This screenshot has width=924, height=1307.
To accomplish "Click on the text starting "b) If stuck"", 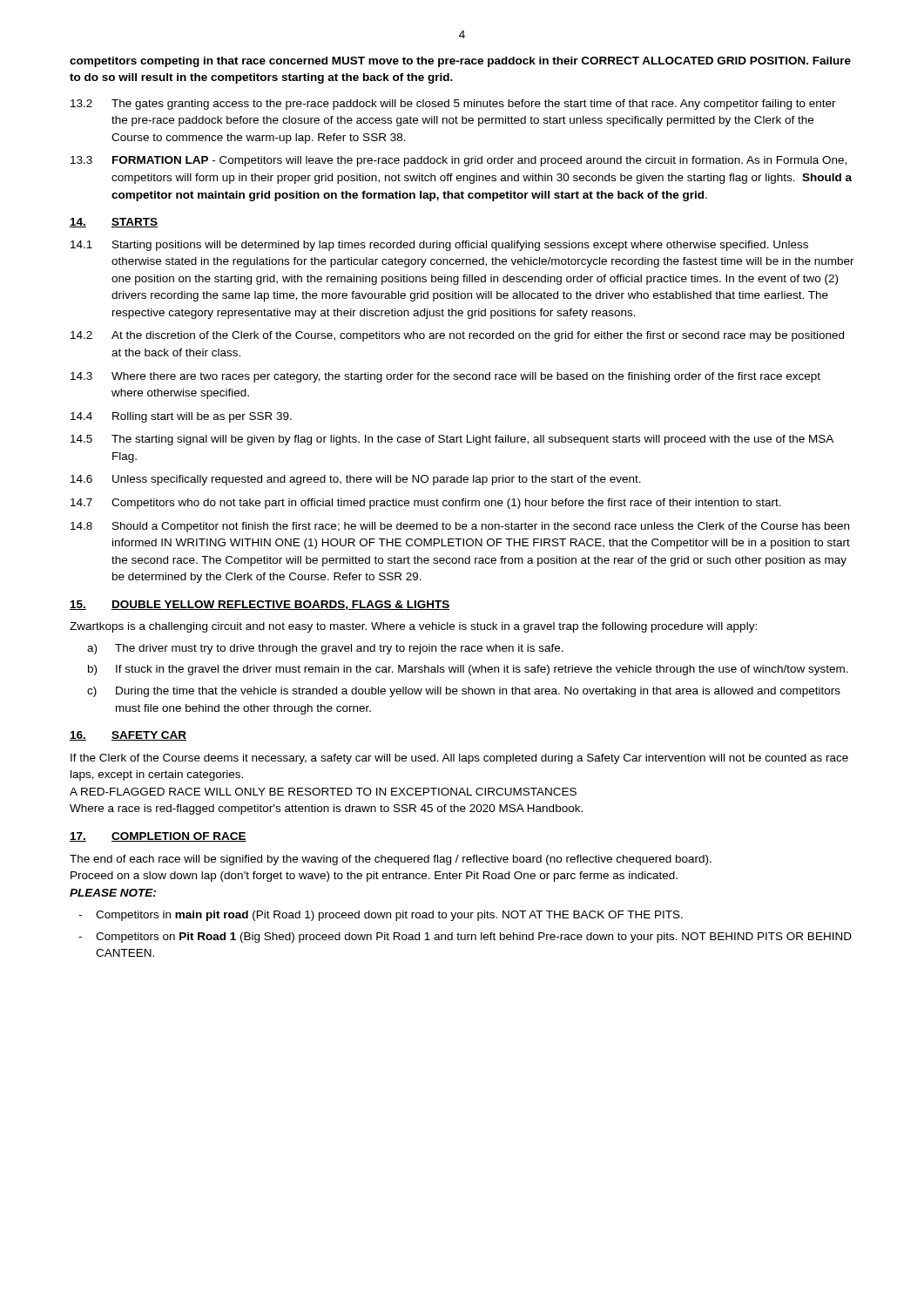I will click(471, 669).
